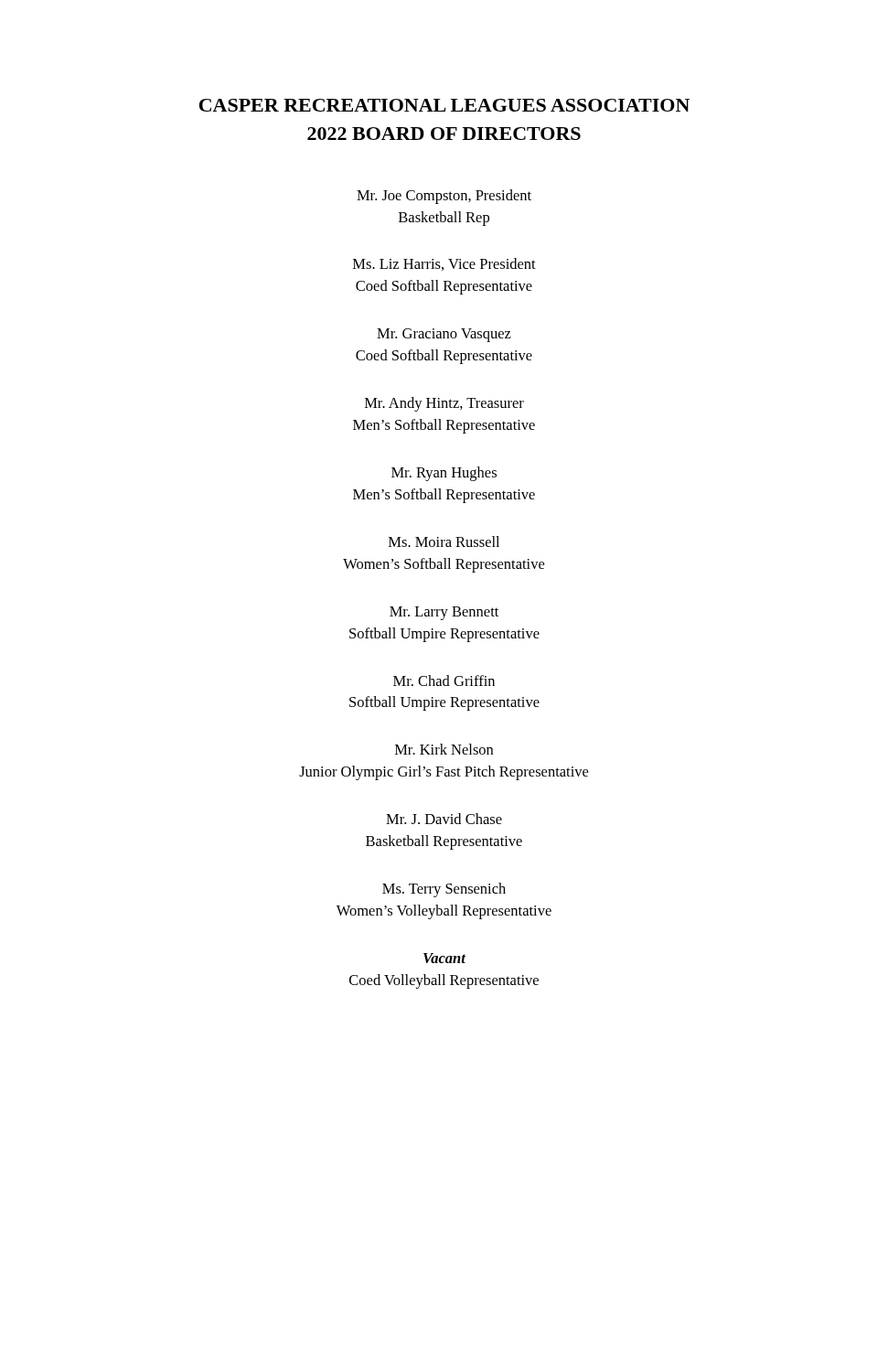Point to the region starting "Mr. J. David Chase Basketball Representative"

point(444,831)
